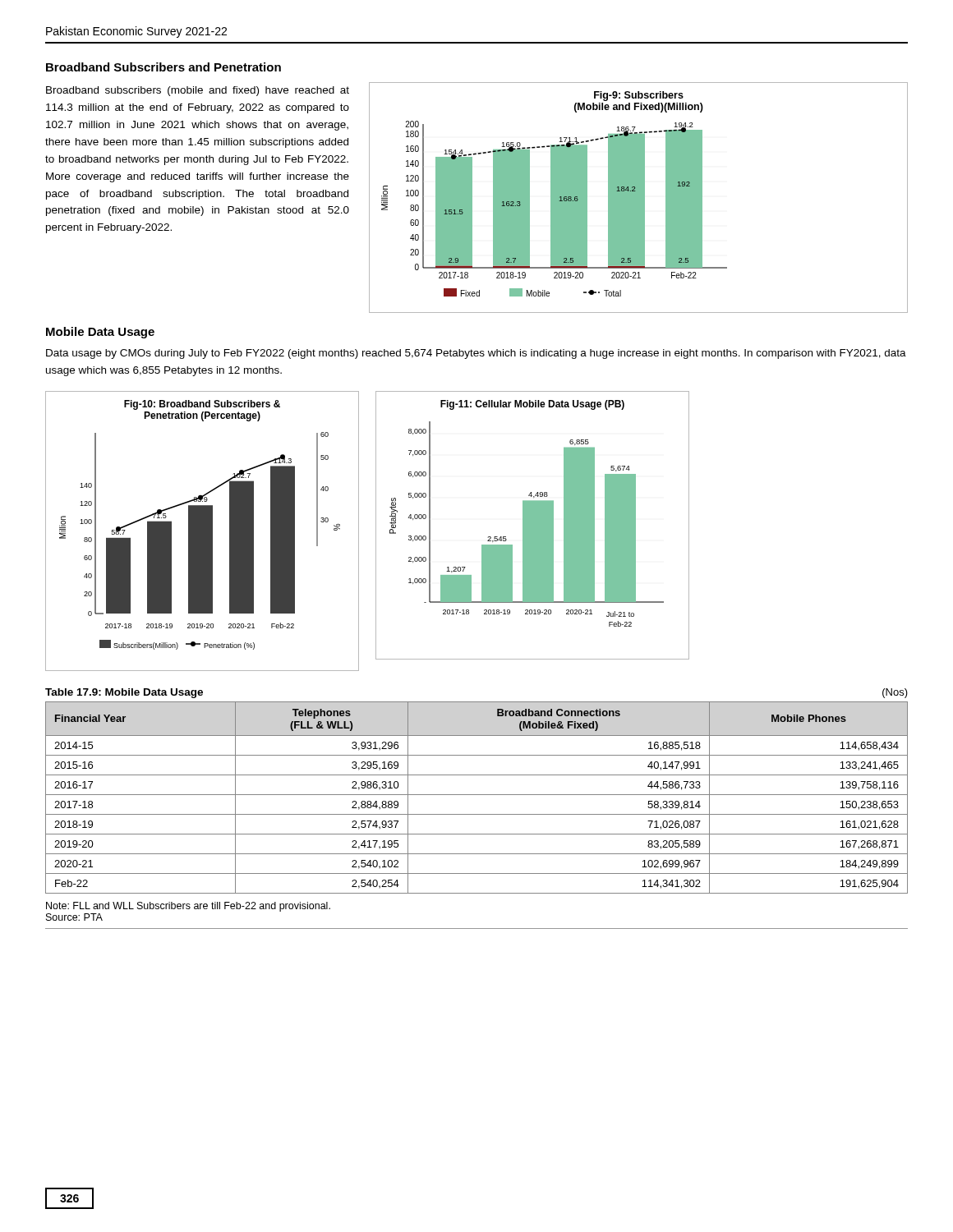Select the table that reads "Mobile Phones"
This screenshot has height=1232, width=953.
pos(476,797)
